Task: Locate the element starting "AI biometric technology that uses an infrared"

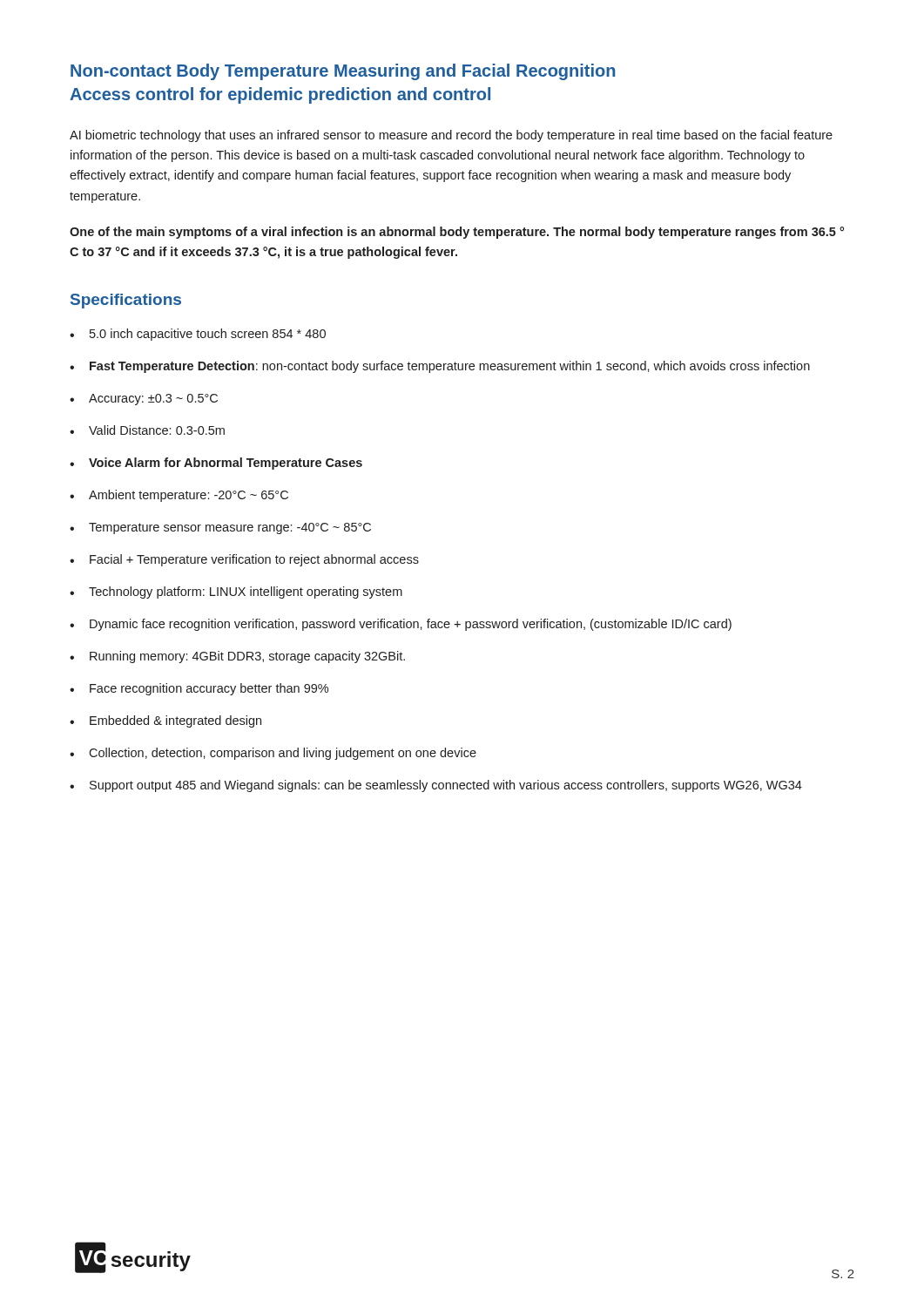Action: pos(451,165)
